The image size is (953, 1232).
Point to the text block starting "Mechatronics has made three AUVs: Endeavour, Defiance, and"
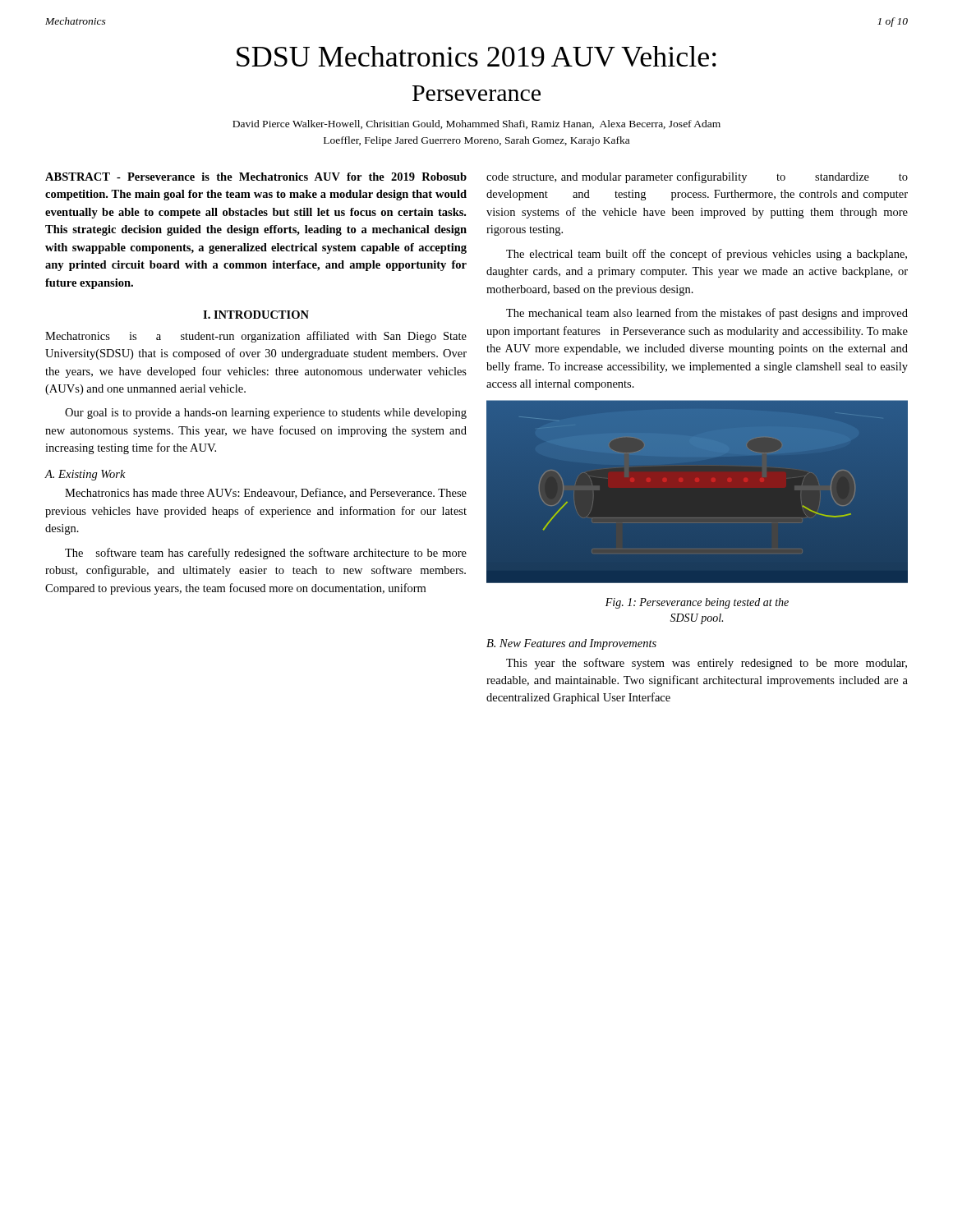coord(256,541)
